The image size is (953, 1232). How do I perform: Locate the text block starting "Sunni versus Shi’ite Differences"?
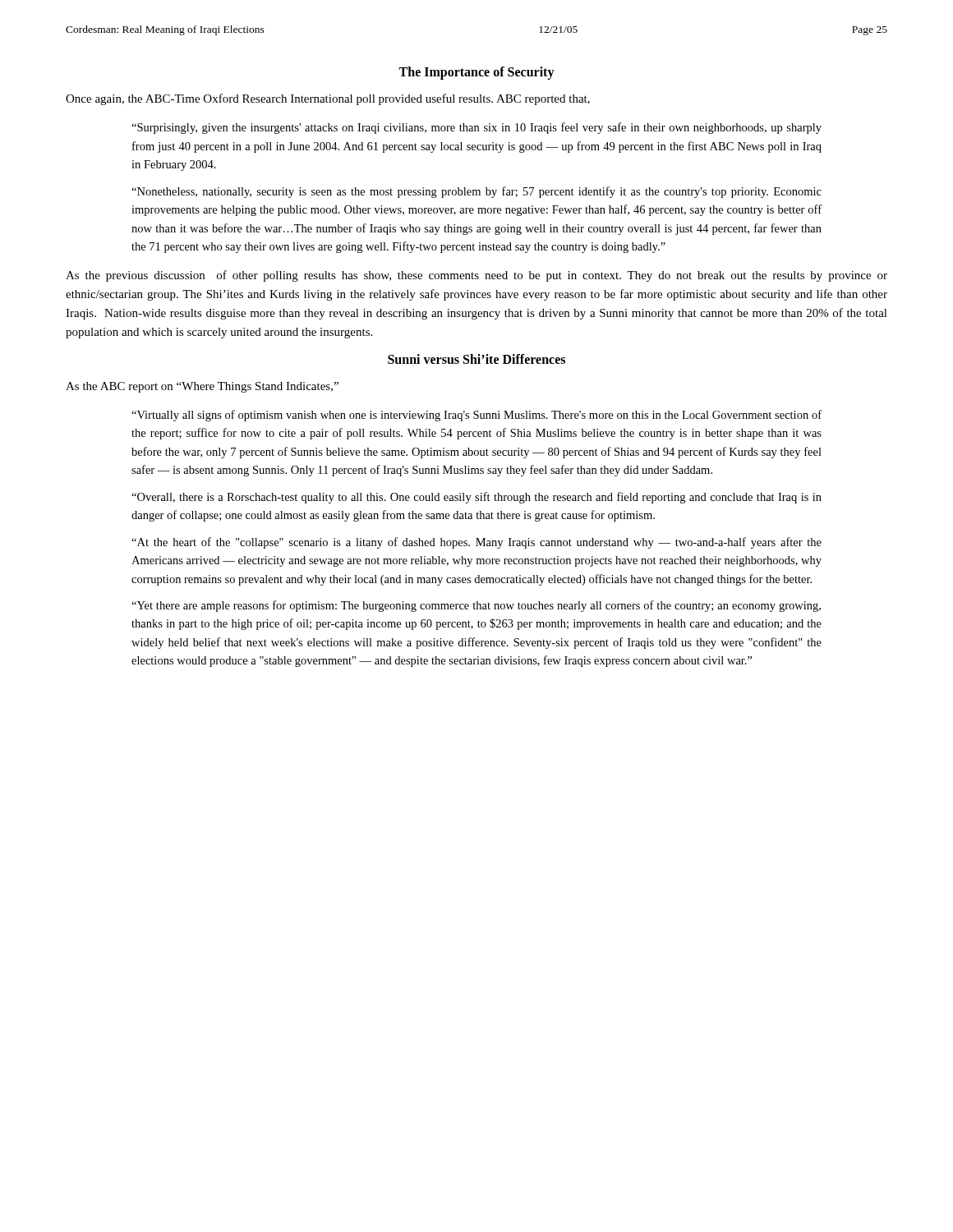pos(476,359)
